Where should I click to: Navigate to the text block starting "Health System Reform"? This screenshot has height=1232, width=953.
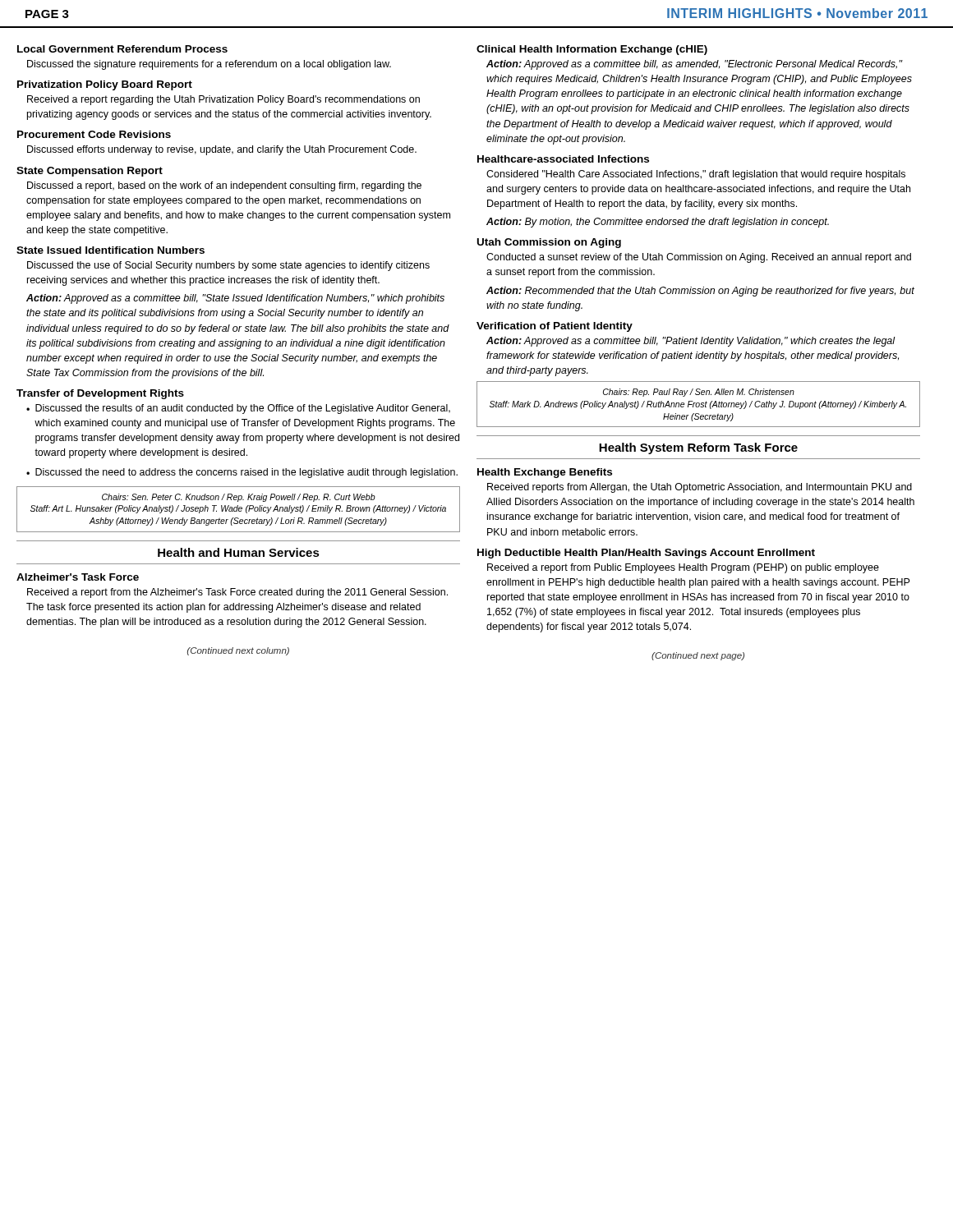[x=698, y=447]
